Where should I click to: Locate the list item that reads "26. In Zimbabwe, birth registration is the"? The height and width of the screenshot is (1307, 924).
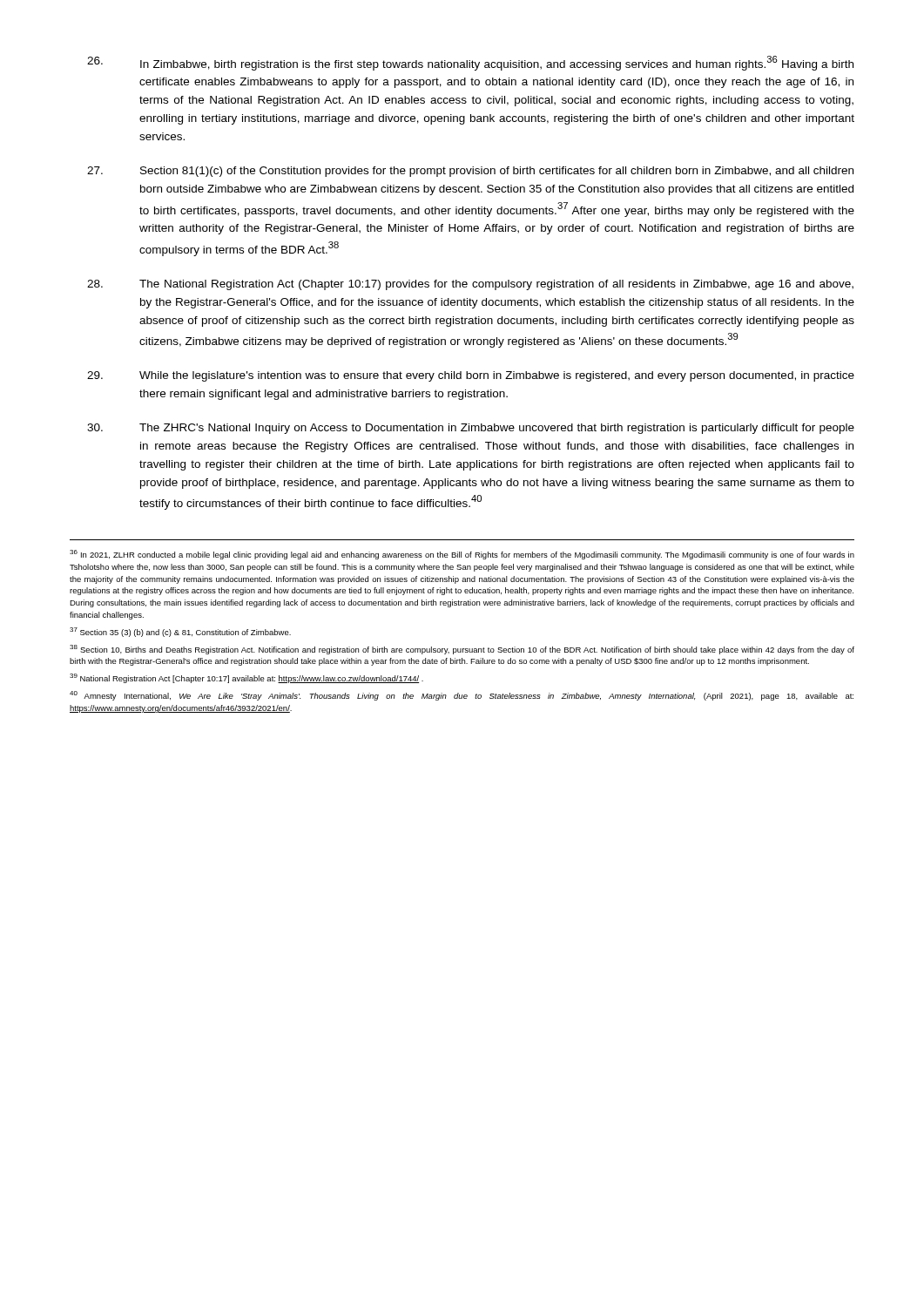[462, 99]
